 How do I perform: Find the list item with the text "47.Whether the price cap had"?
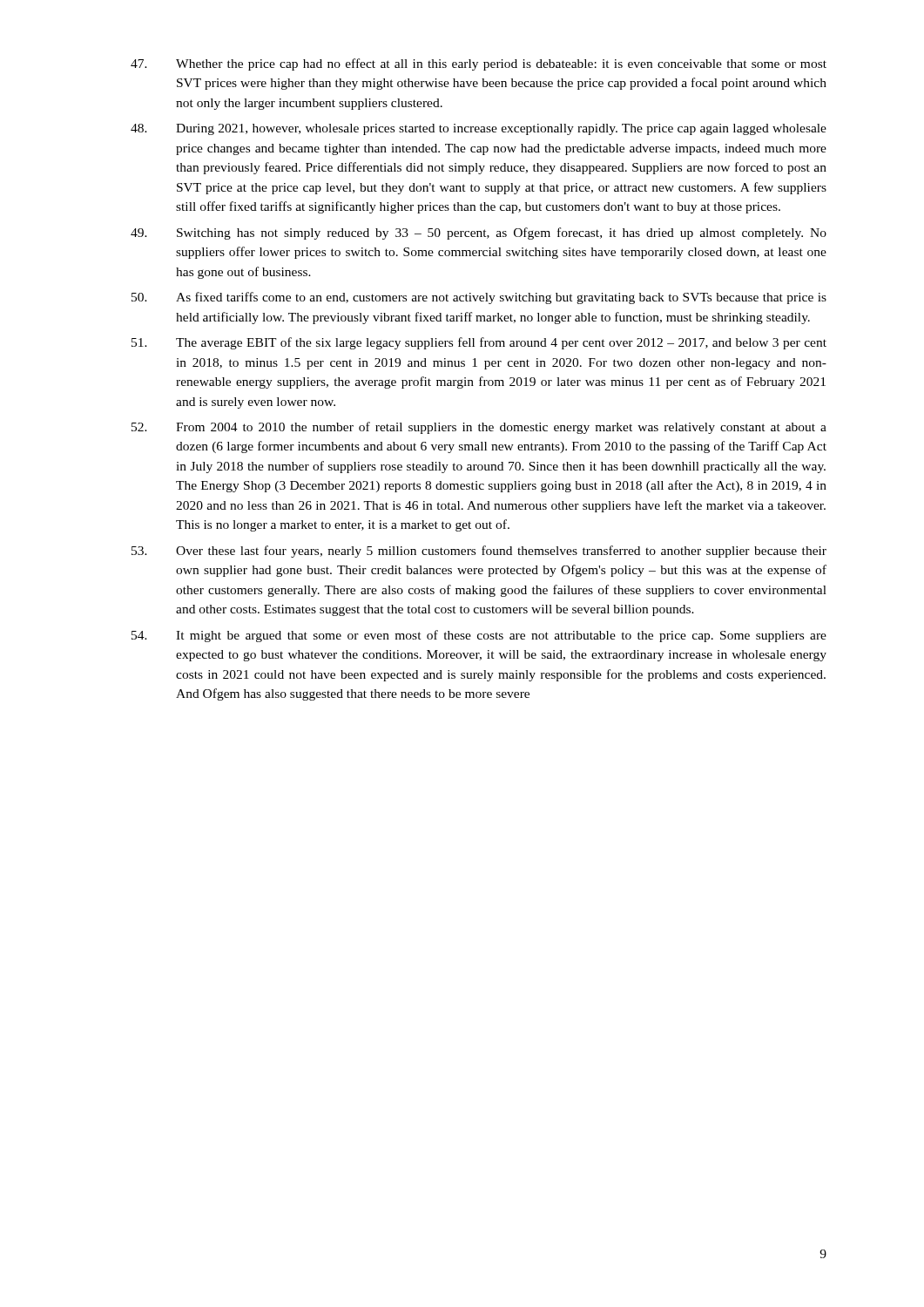tap(479, 83)
